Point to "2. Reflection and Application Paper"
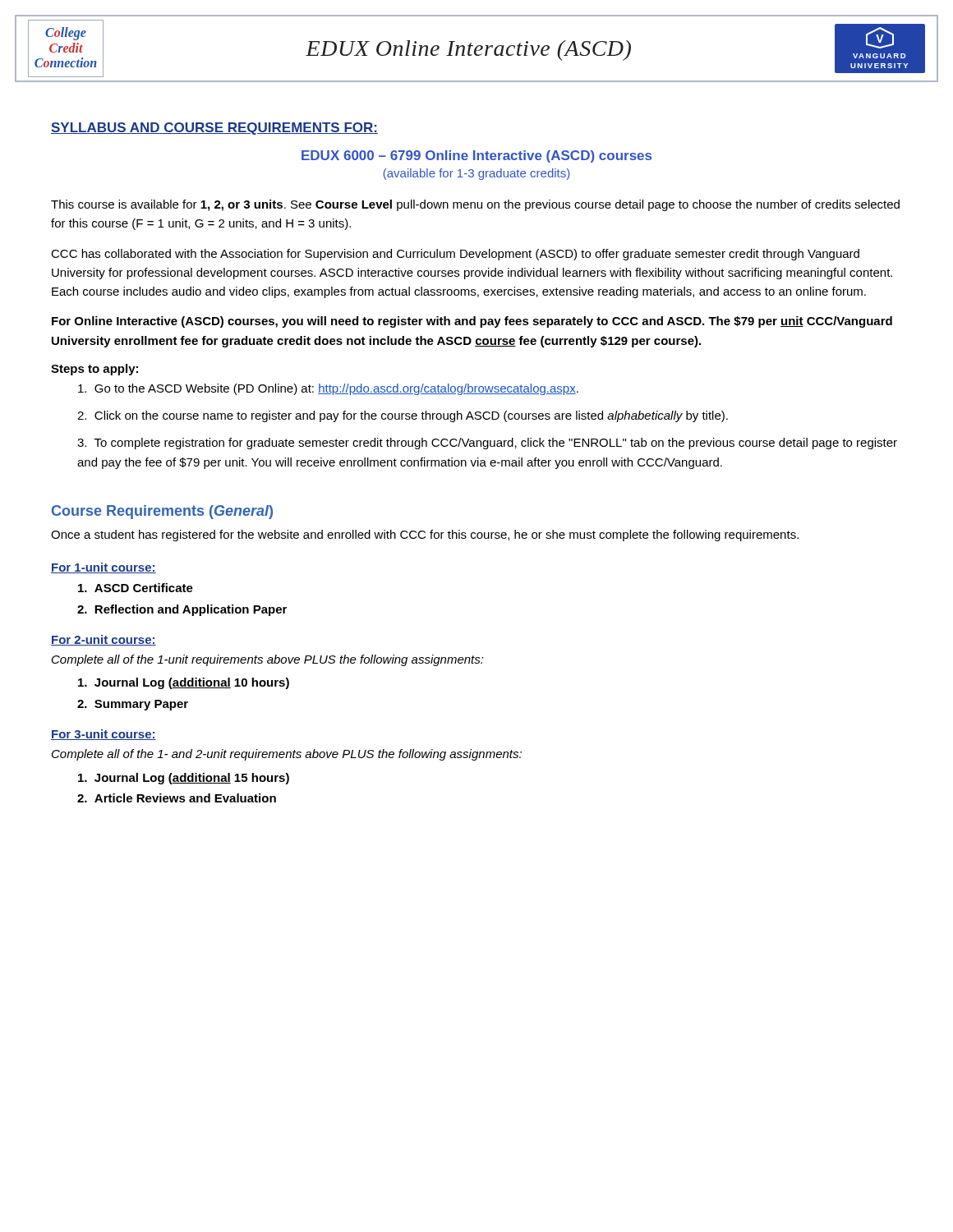Screen dimensions: 1232x953 coord(182,609)
